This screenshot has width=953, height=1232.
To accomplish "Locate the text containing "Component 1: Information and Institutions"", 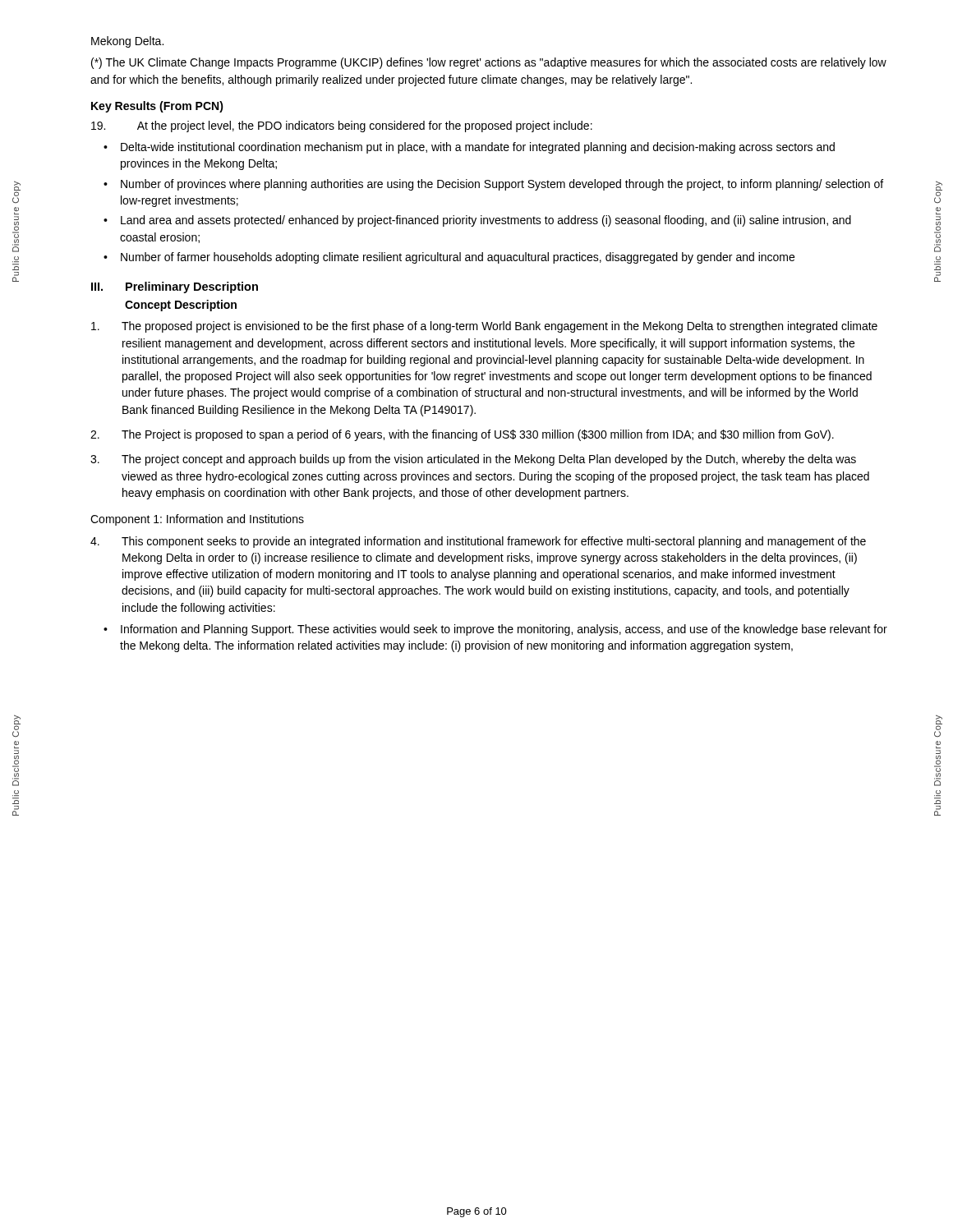I will click(x=197, y=519).
